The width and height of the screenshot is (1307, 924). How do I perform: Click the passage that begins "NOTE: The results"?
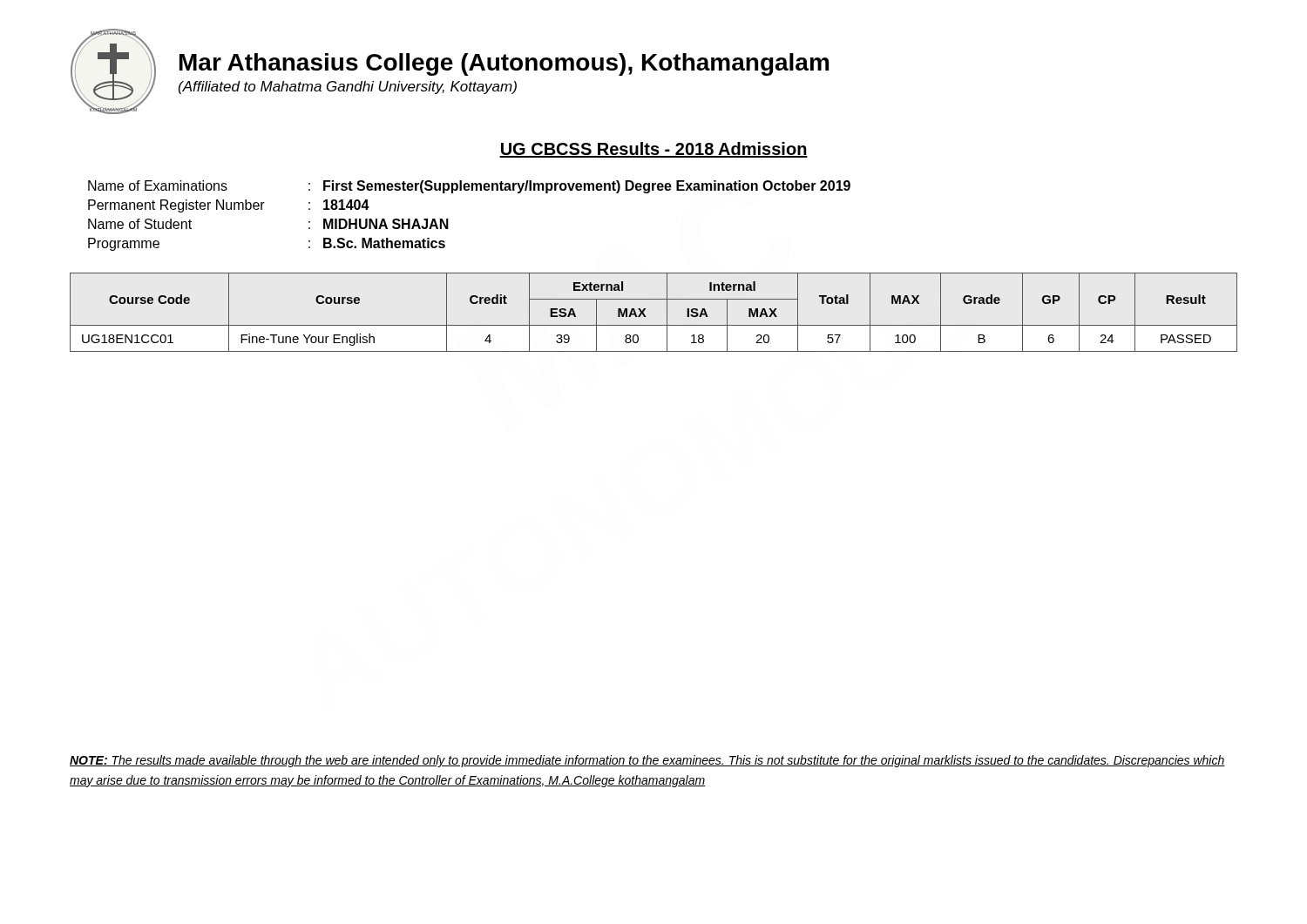pyautogui.click(x=654, y=770)
